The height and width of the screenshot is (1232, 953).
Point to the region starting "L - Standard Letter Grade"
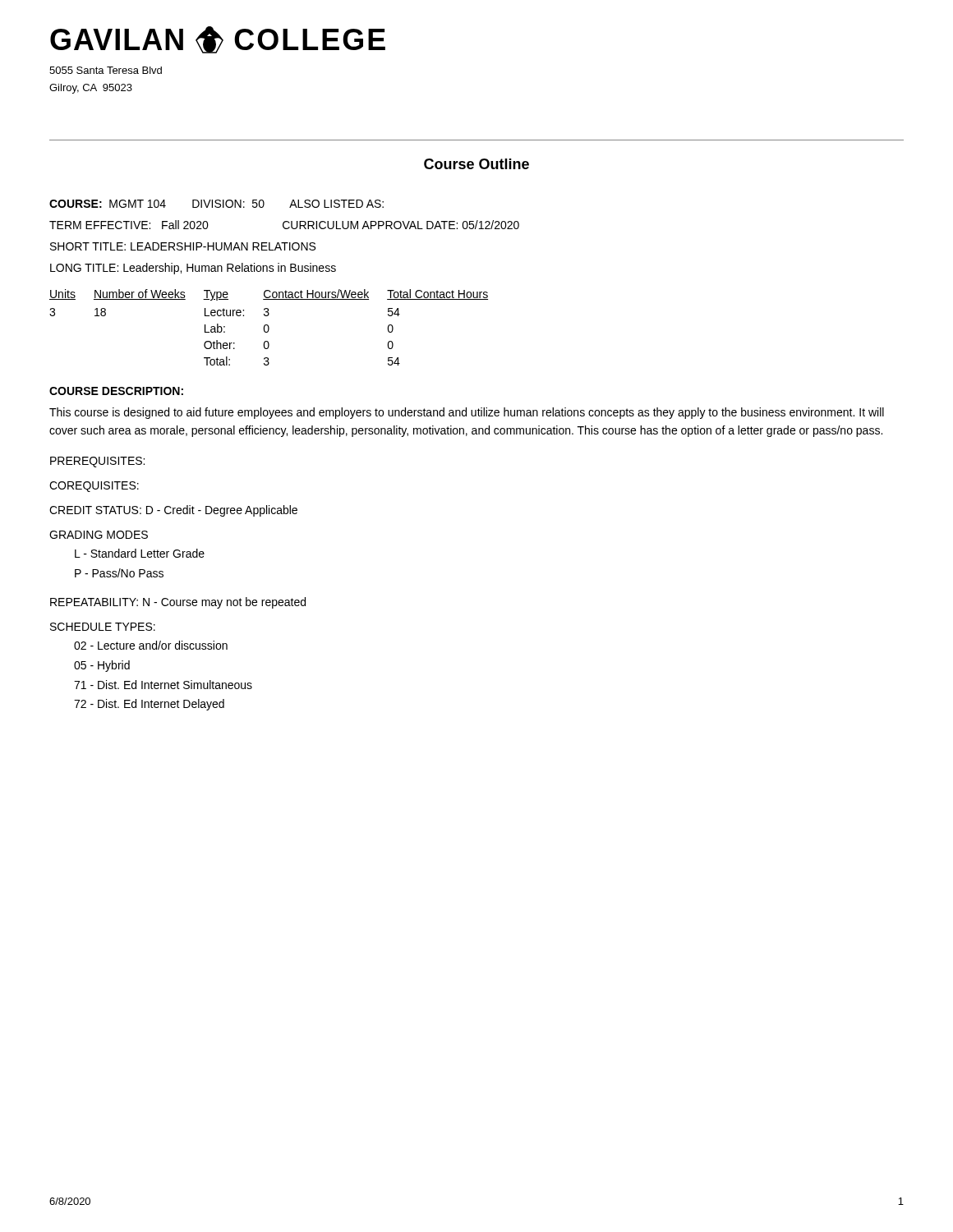tap(139, 554)
